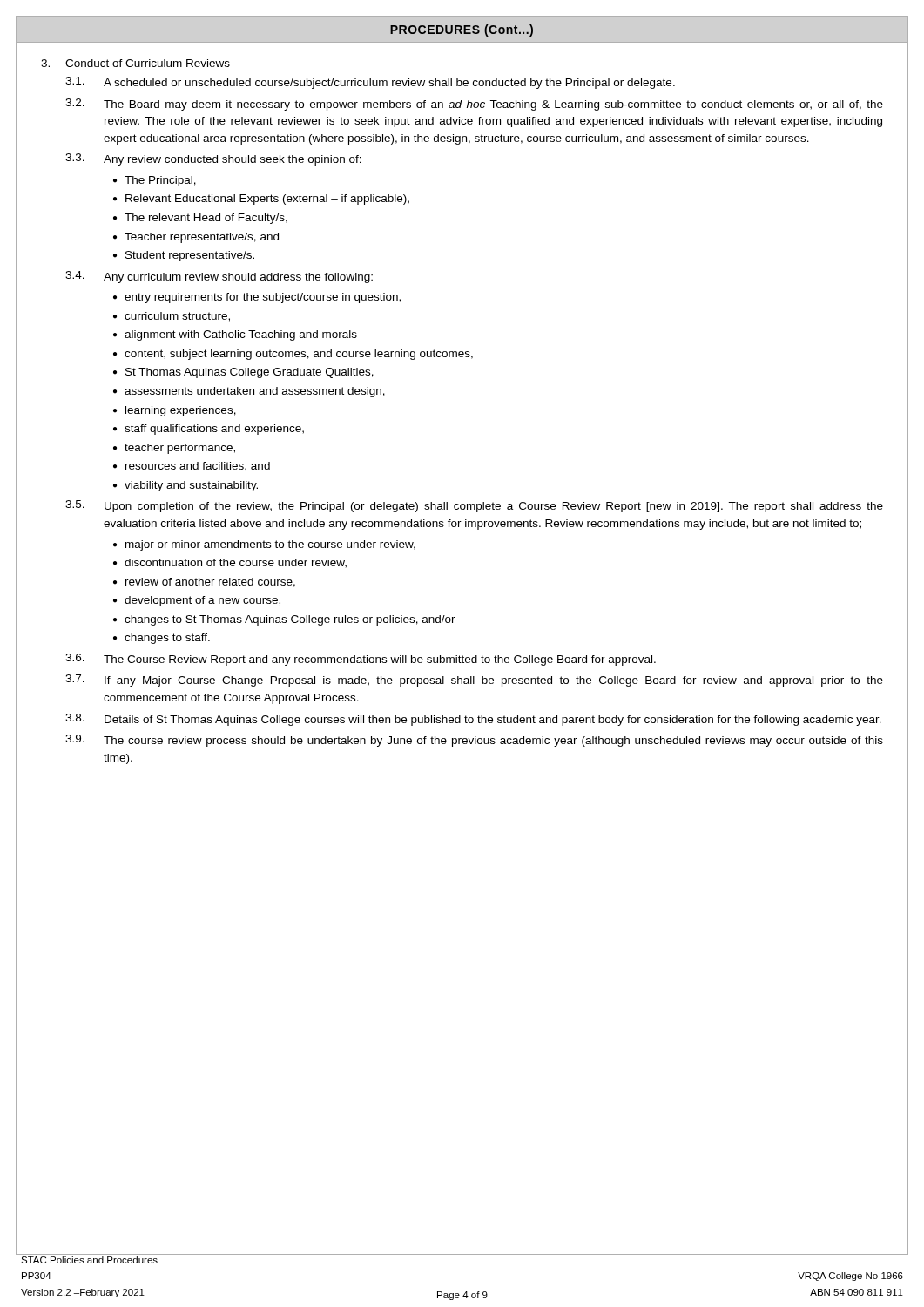Image resolution: width=924 pixels, height=1307 pixels.
Task: Locate the text "review of another related course,"
Action: (210, 581)
